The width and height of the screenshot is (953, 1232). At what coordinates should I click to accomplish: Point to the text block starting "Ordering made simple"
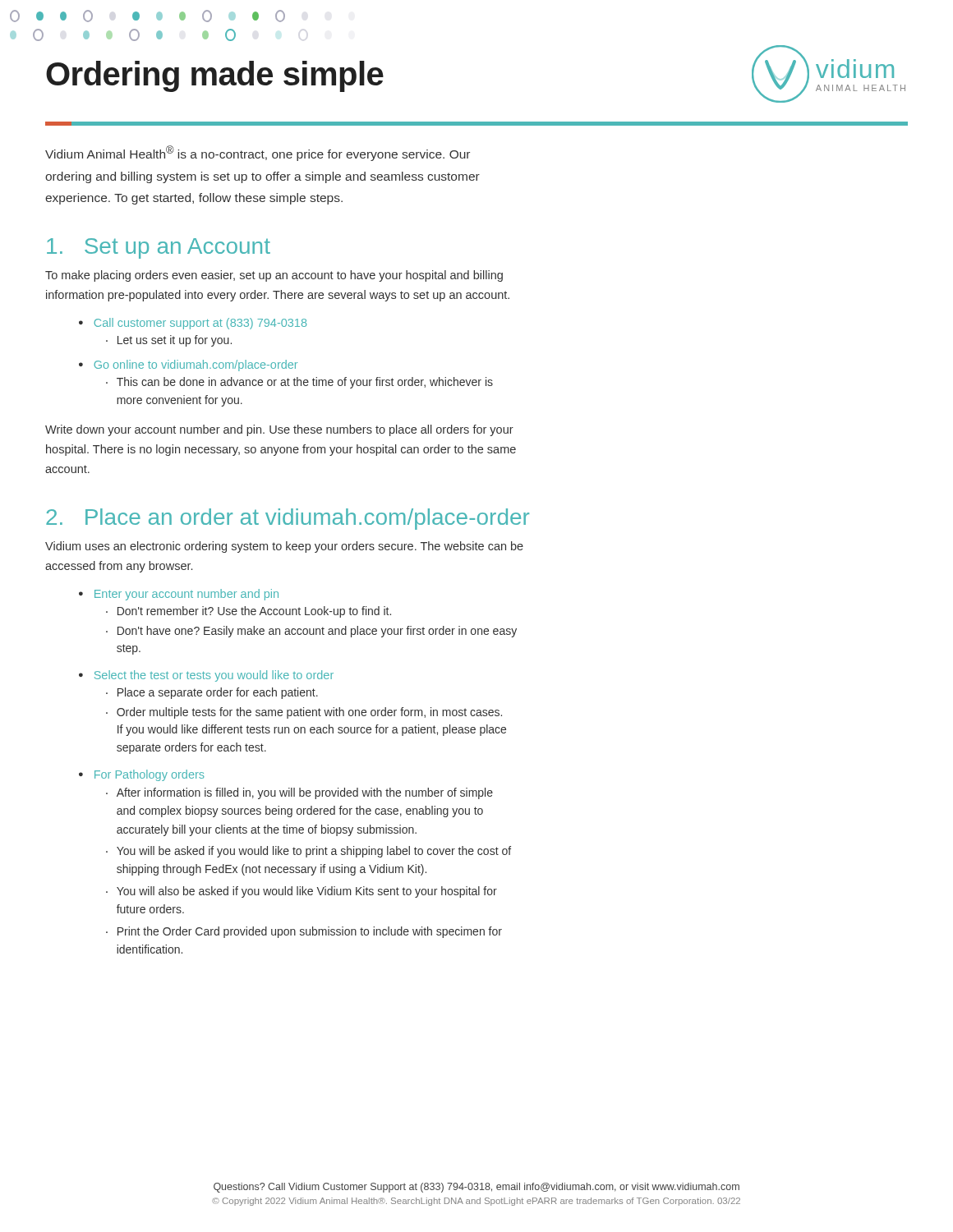pyautogui.click(x=215, y=73)
